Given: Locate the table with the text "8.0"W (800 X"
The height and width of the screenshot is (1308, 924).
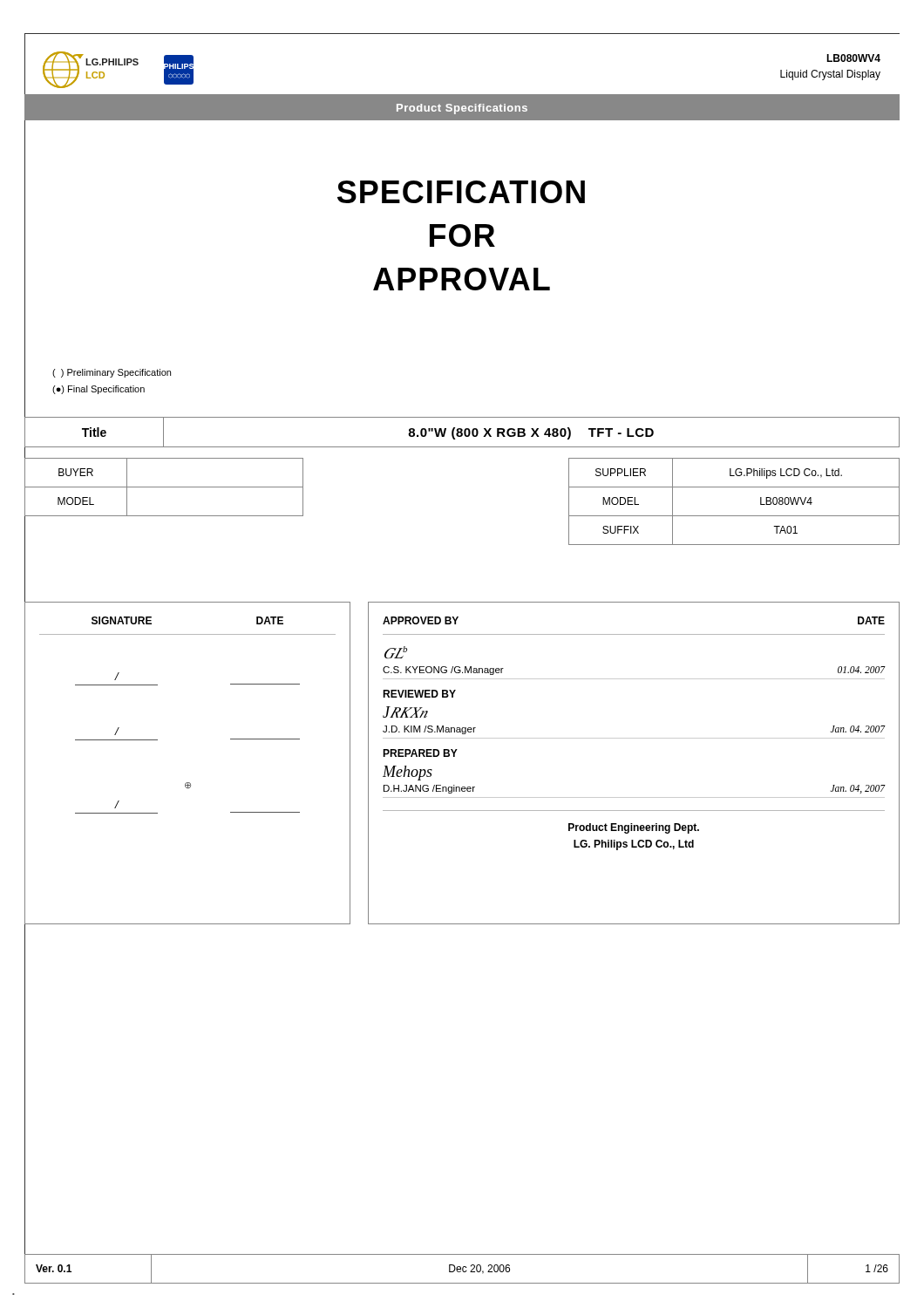Looking at the screenshot, I should tap(462, 432).
